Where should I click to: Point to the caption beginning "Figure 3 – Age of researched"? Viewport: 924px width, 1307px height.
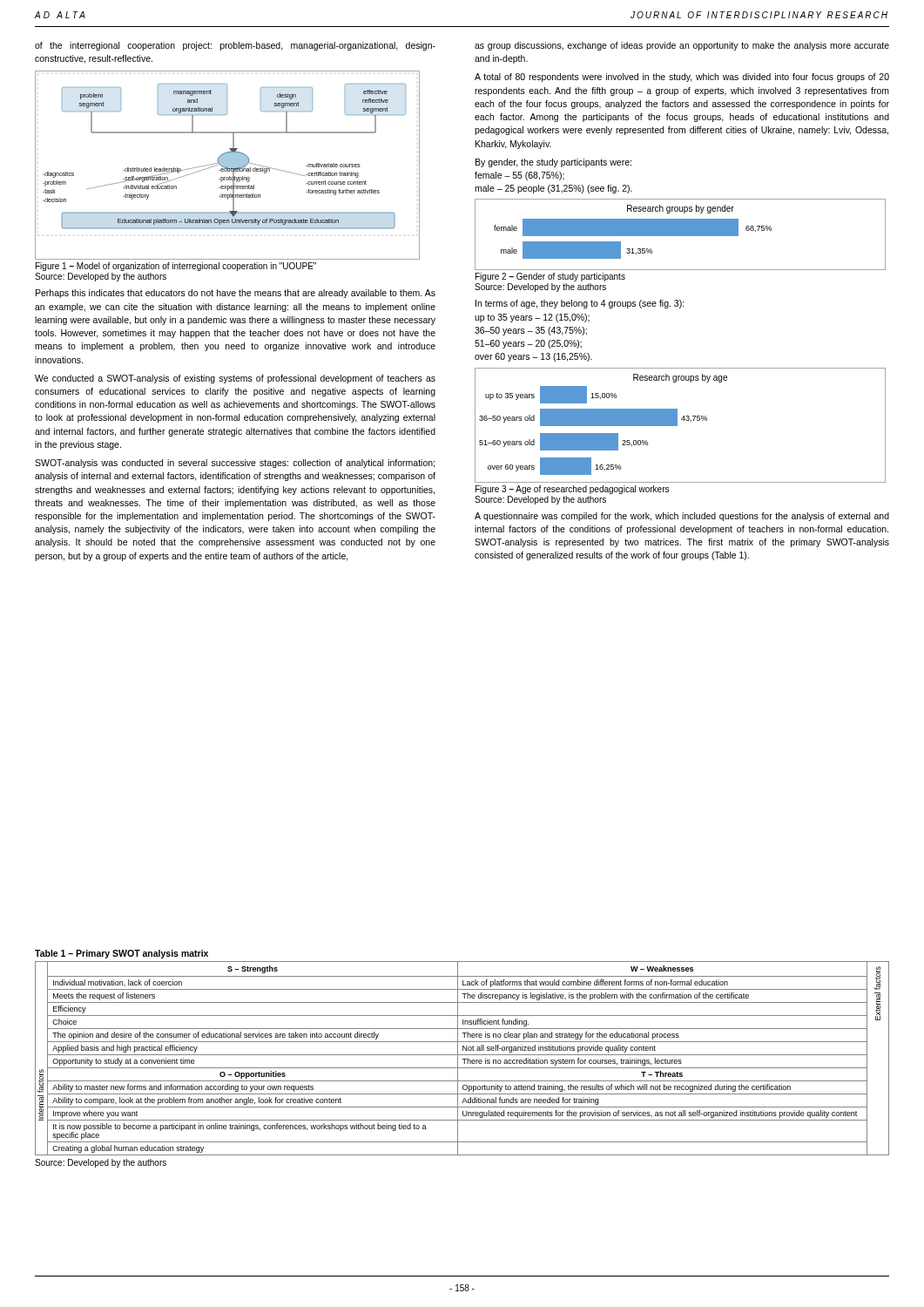click(x=572, y=489)
